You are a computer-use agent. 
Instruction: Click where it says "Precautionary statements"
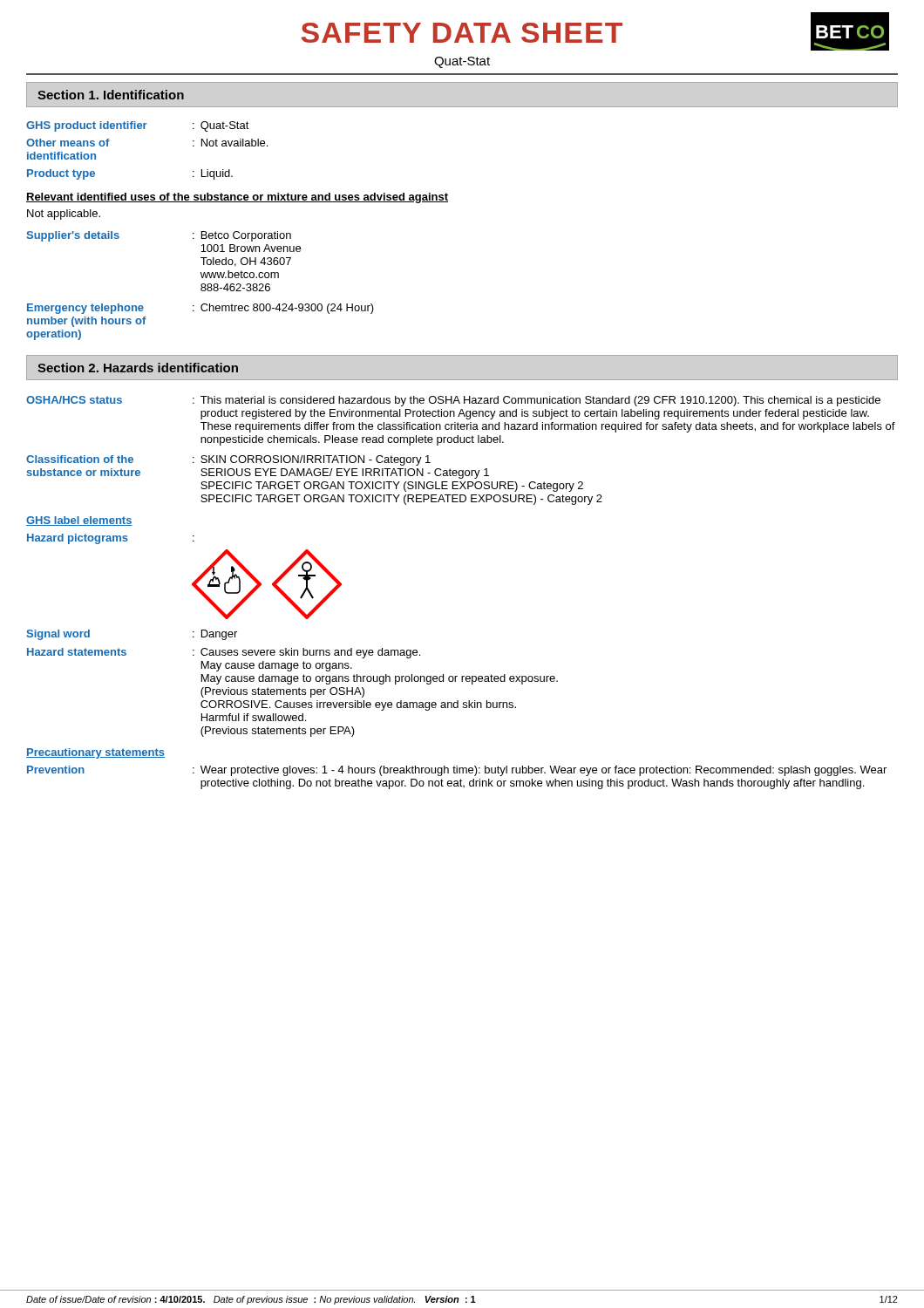point(95,752)
